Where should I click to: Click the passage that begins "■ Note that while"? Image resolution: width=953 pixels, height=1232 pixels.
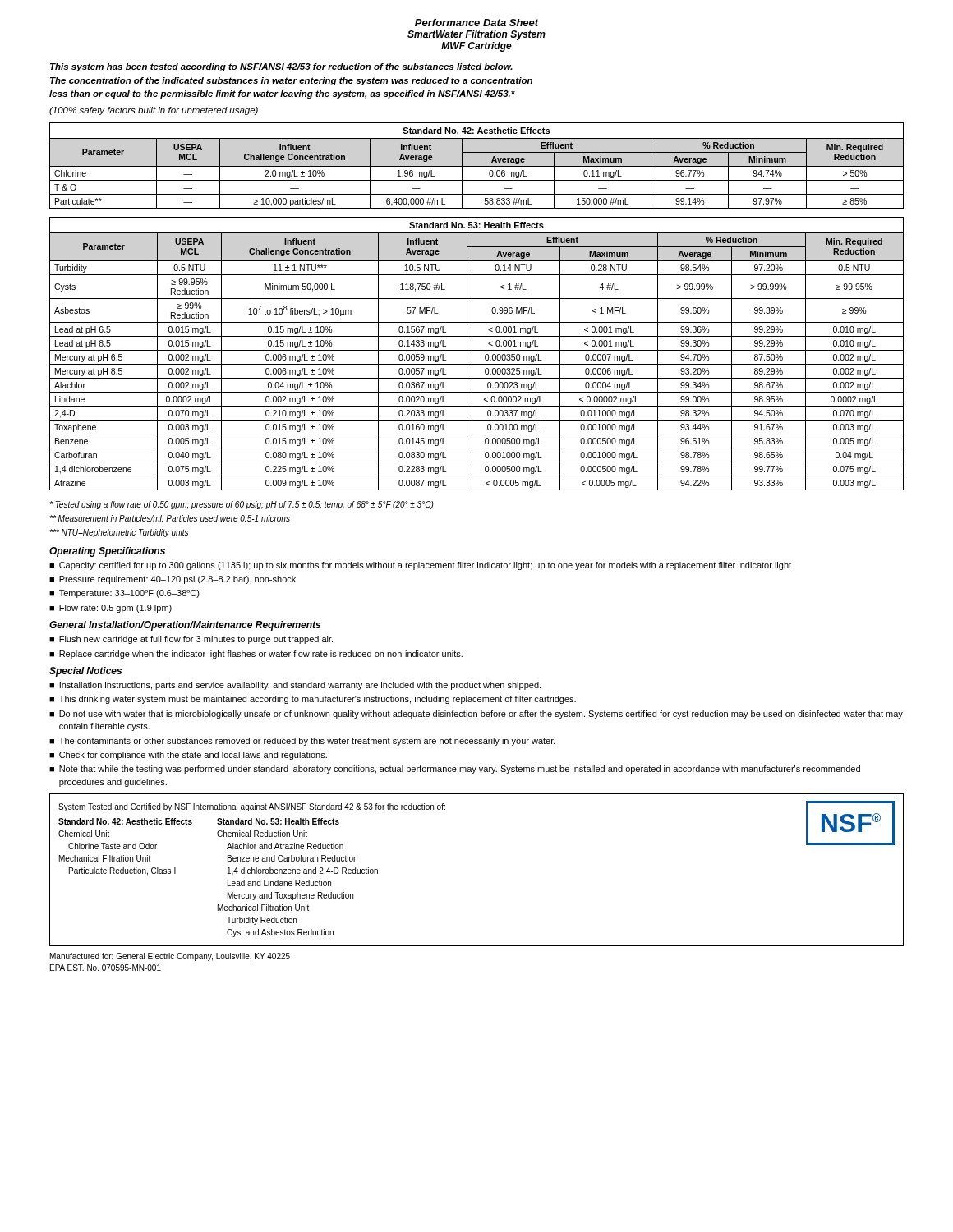pyautogui.click(x=476, y=776)
